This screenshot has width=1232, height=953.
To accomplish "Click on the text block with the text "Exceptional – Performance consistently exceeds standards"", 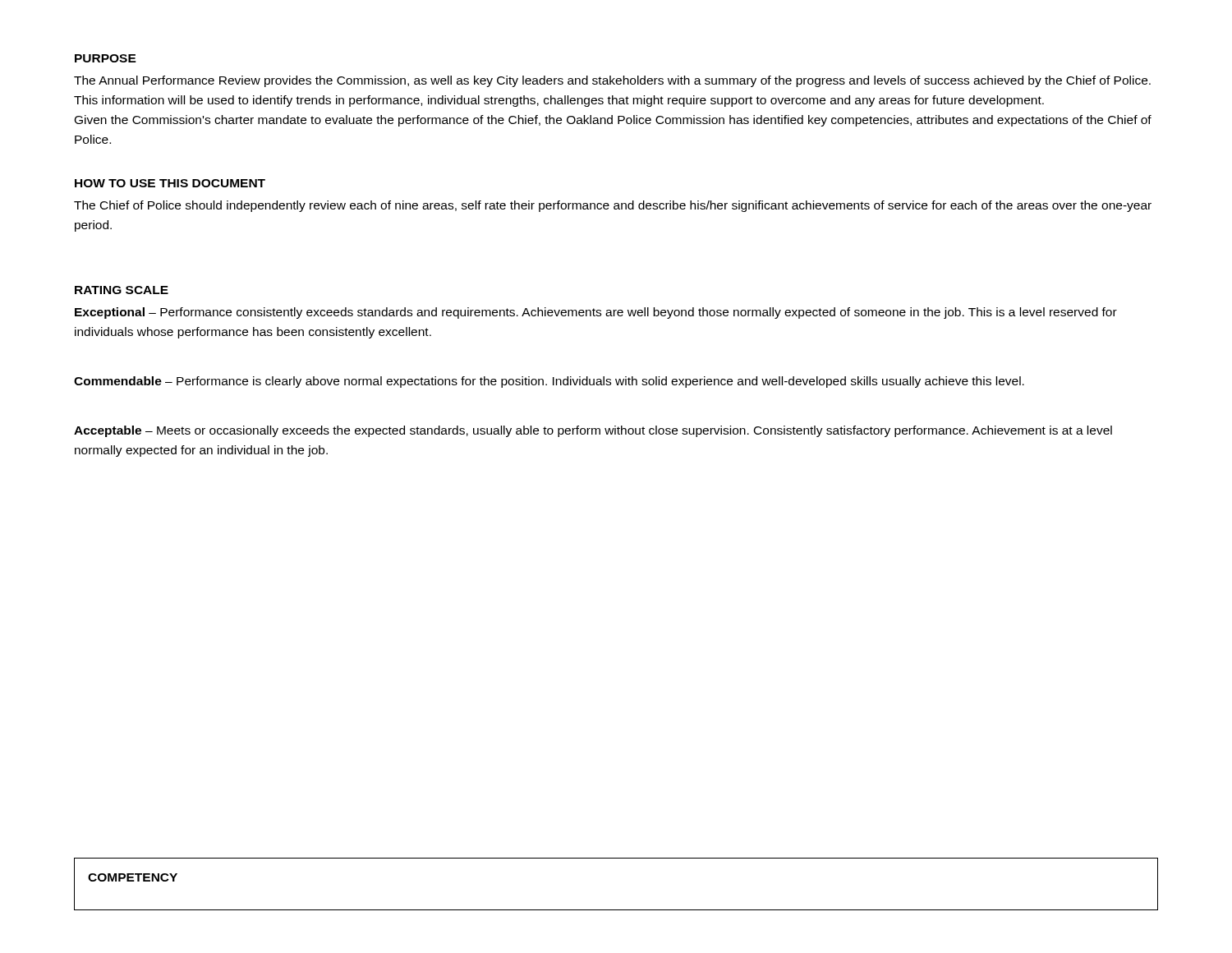I will pyautogui.click(x=616, y=322).
